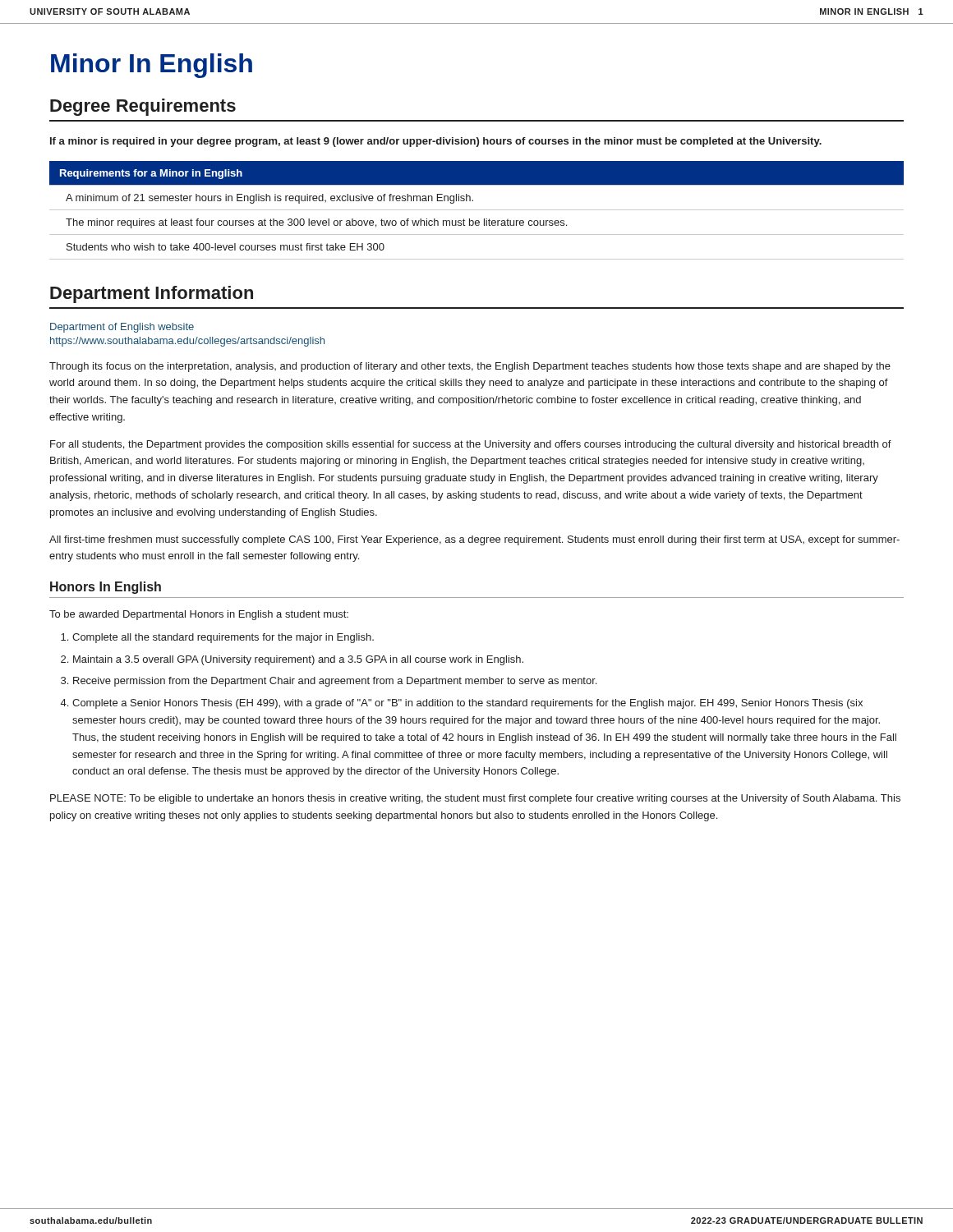Find "Minor In English" on this page

152,63
